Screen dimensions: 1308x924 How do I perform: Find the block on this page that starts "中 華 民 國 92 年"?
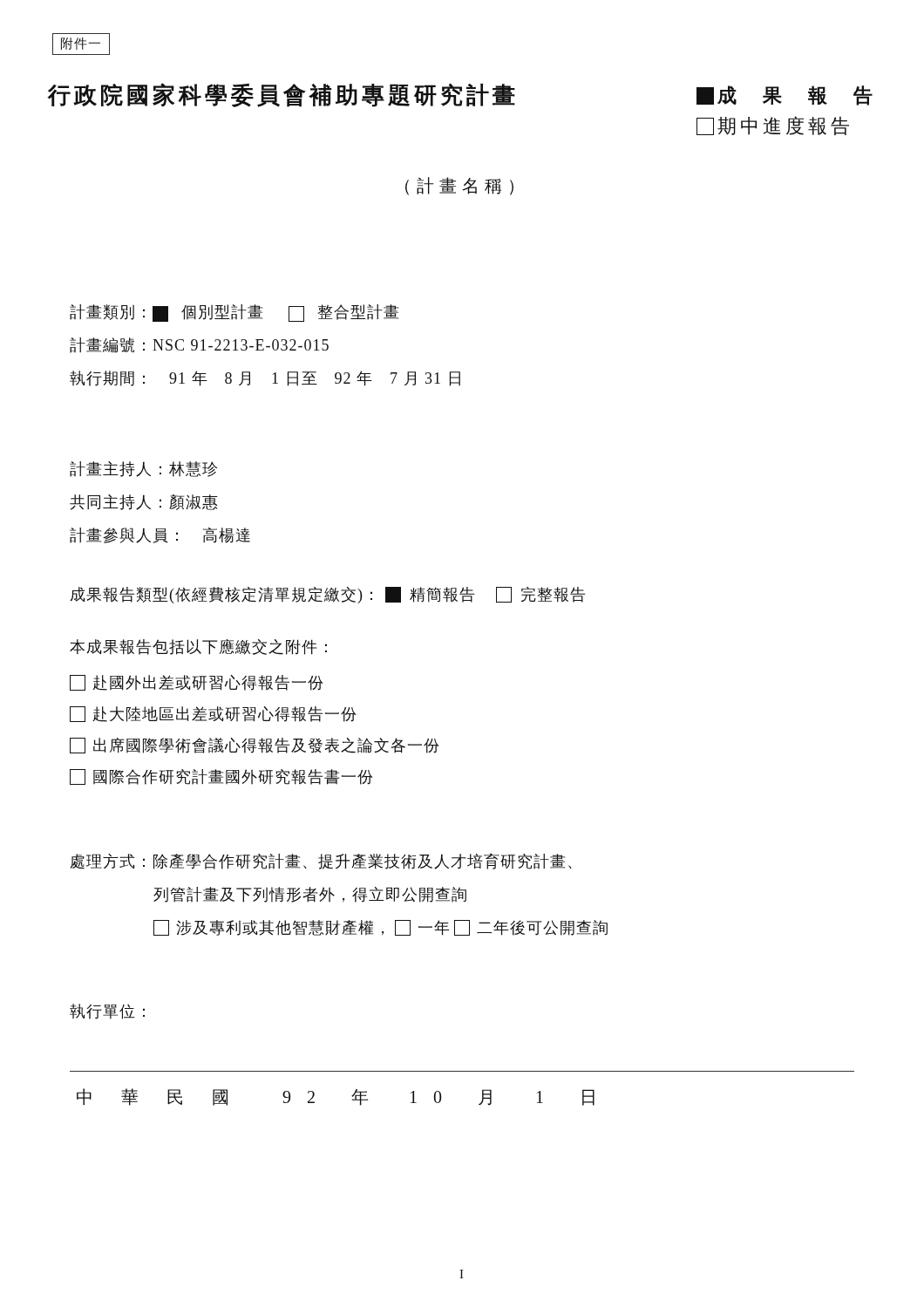(x=129, y=1097)
